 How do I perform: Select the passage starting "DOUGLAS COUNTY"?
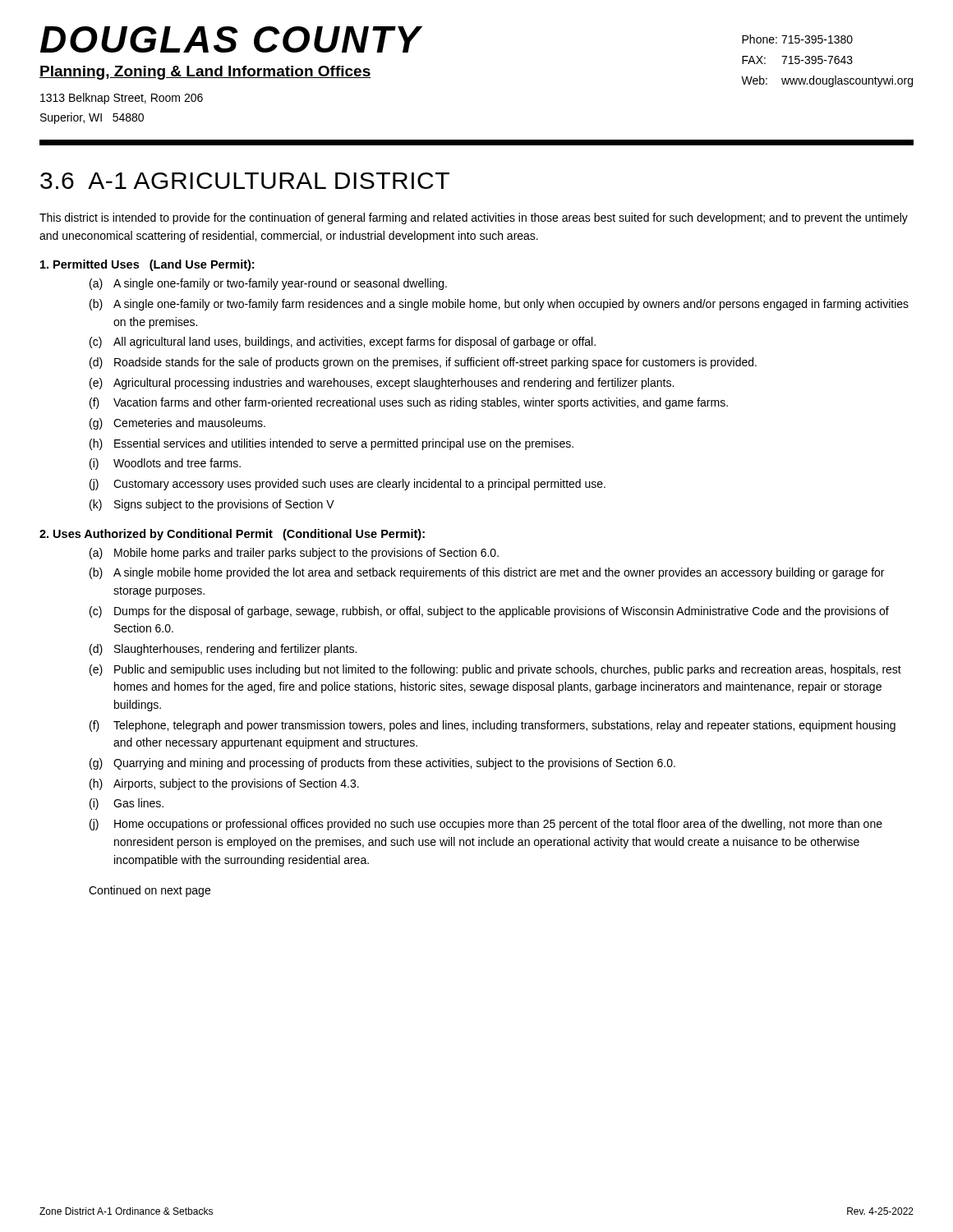click(x=230, y=40)
